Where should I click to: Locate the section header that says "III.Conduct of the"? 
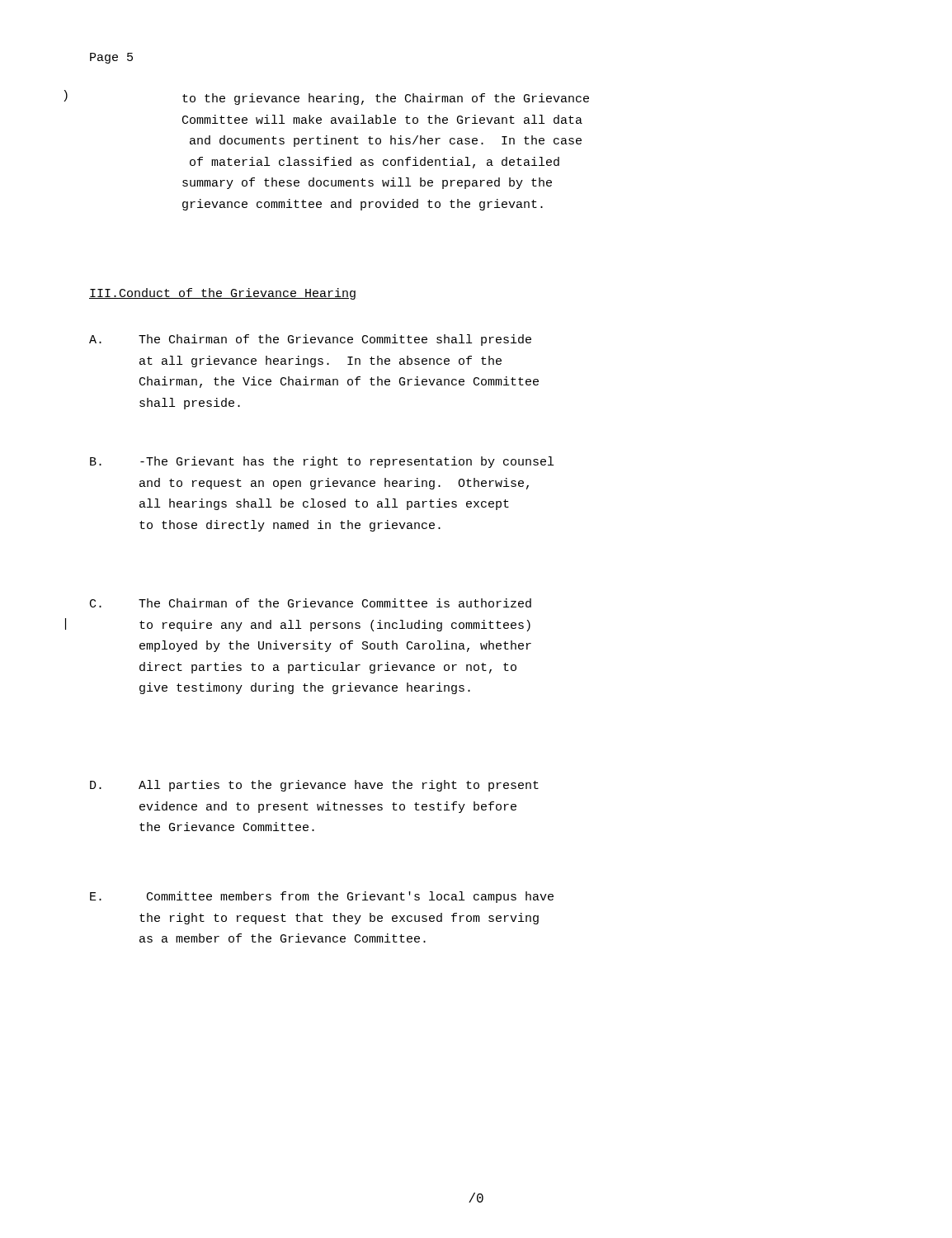(223, 294)
